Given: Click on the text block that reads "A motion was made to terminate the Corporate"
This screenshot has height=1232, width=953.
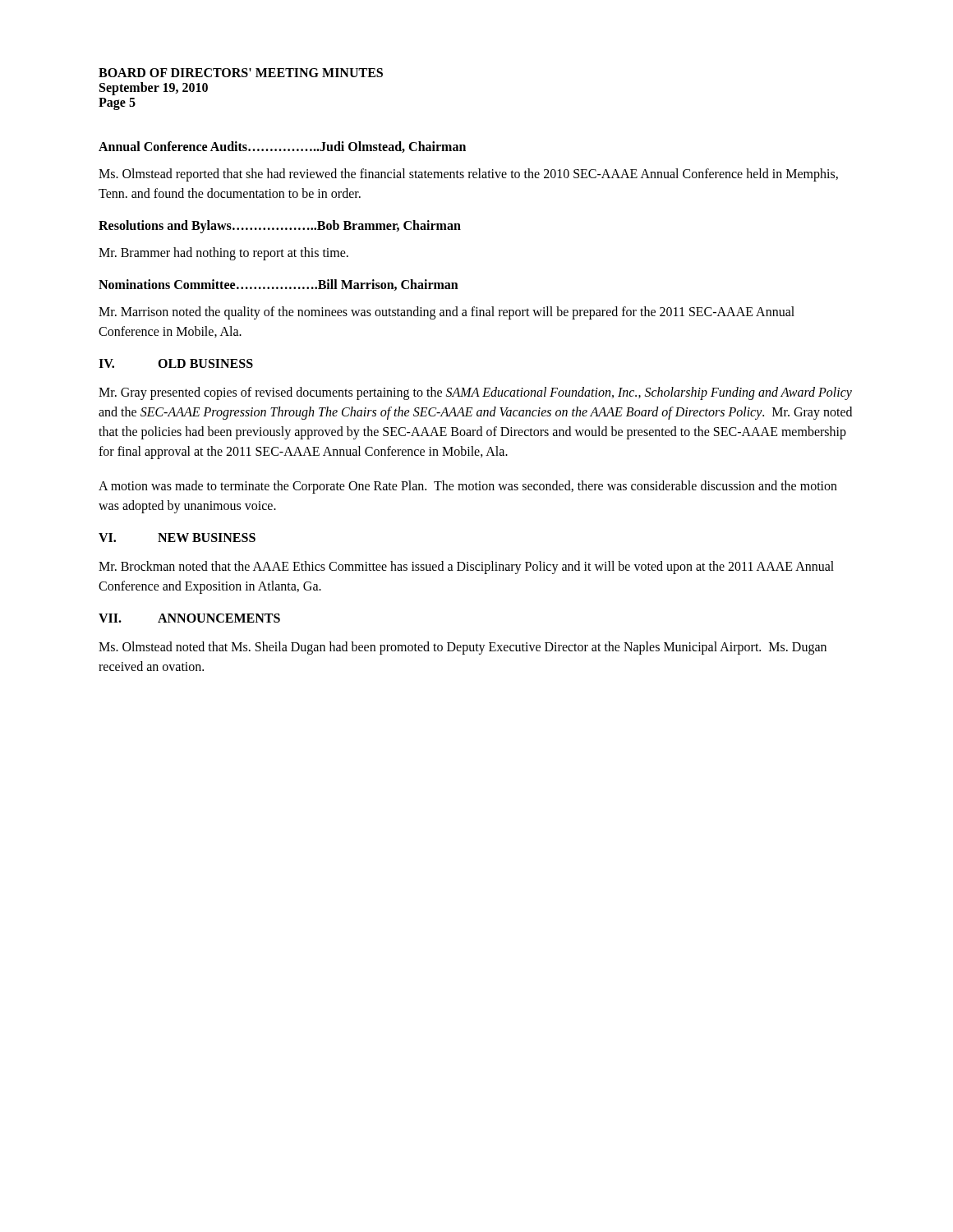Looking at the screenshot, I should click(x=468, y=496).
